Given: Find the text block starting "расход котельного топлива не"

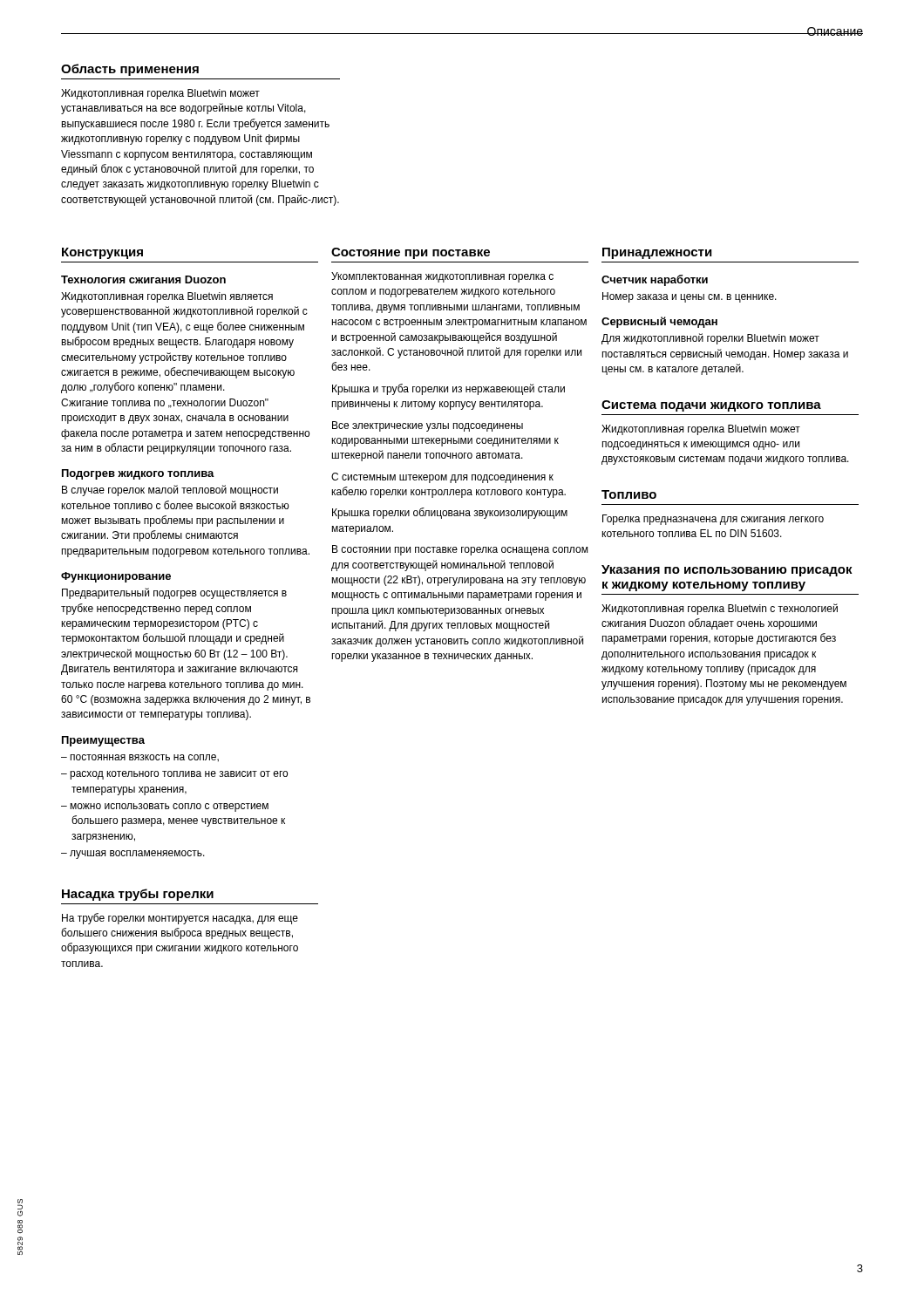Looking at the screenshot, I should (x=179, y=781).
